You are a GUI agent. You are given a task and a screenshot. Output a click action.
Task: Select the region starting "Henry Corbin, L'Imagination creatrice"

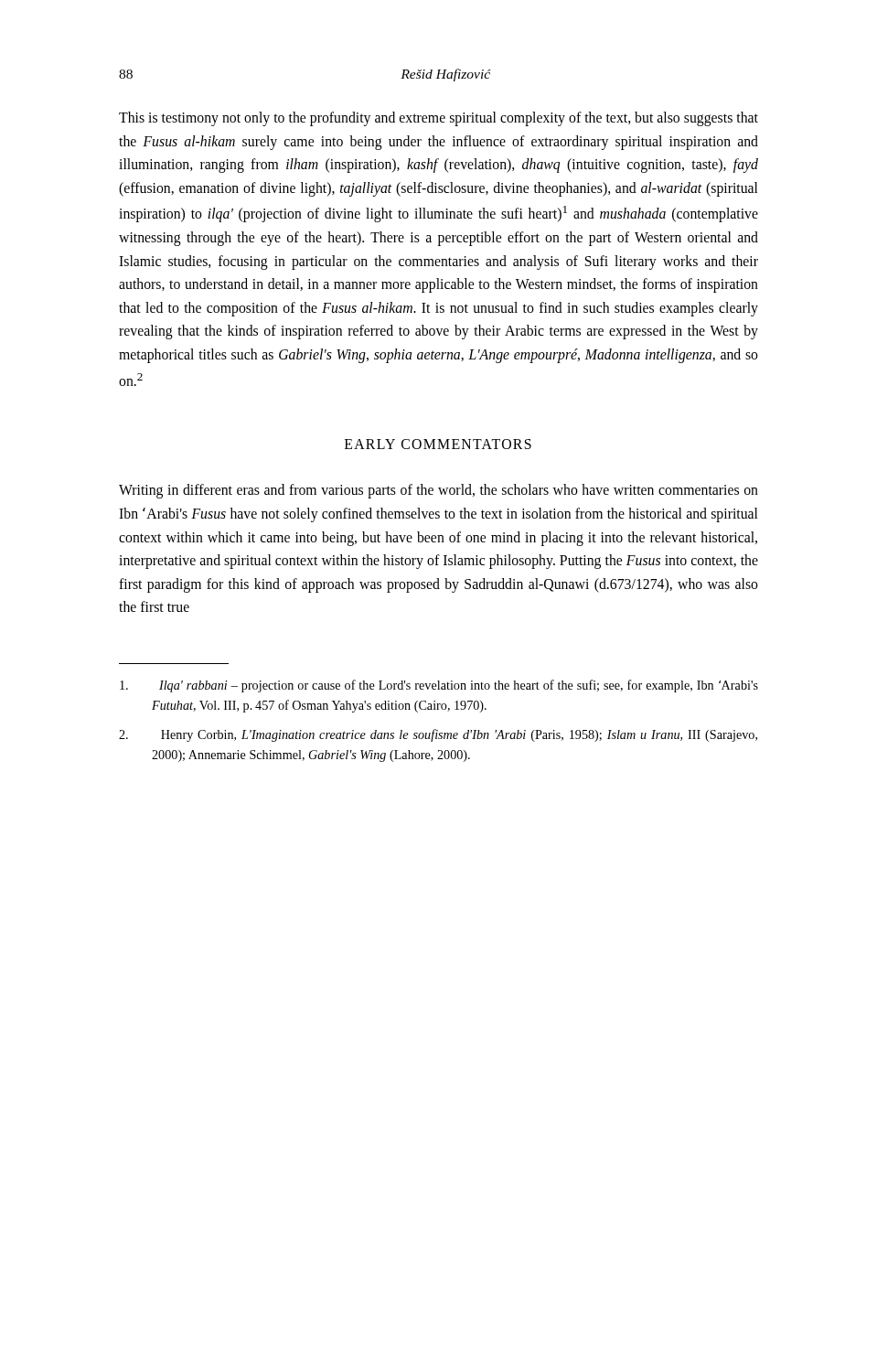click(438, 743)
